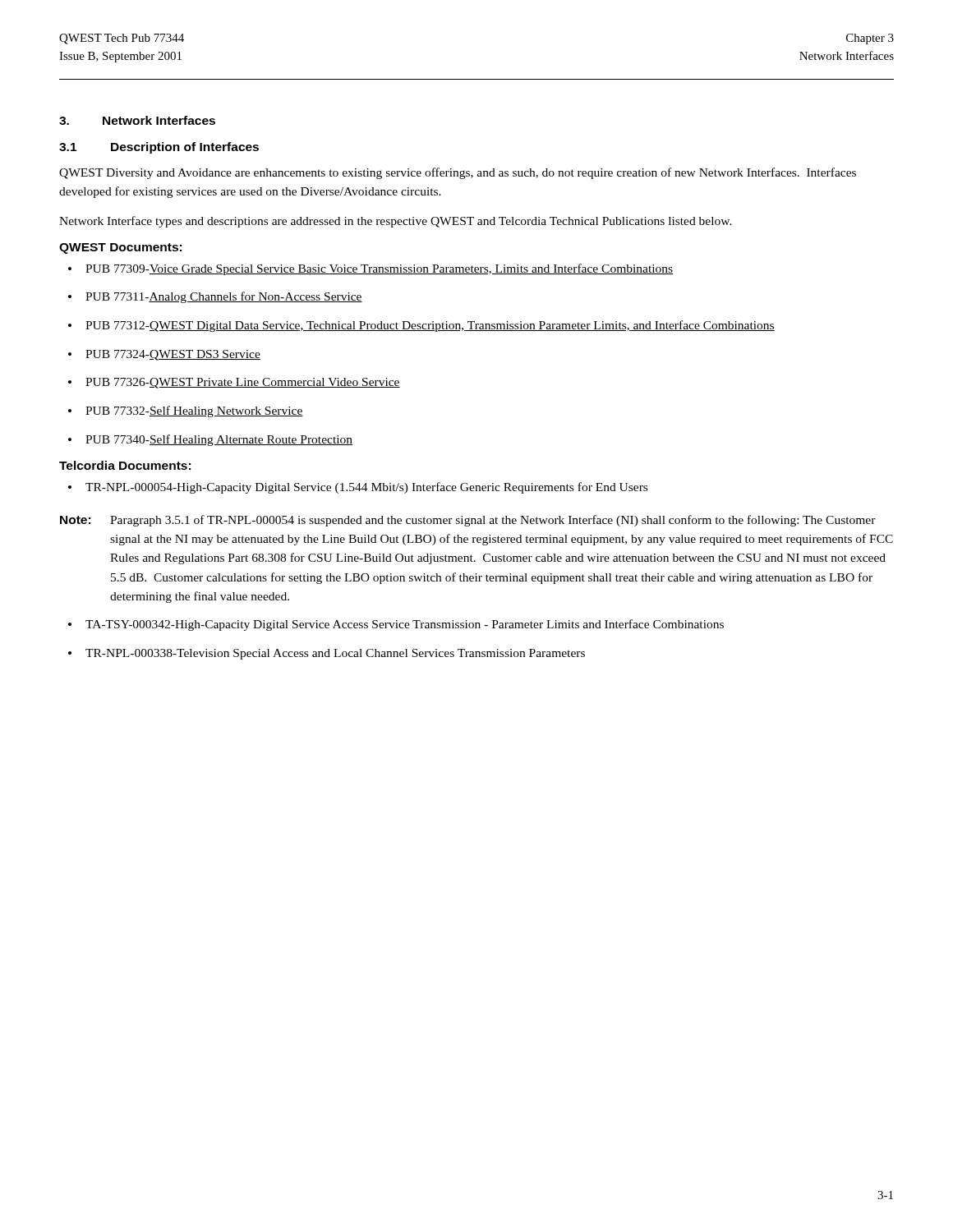The height and width of the screenshot is (1232, 953).
Task: Find the block on this page that starts "• PUB 77312-QWEST Digital Data Service, Technical Product"
Action: point(421,326)
